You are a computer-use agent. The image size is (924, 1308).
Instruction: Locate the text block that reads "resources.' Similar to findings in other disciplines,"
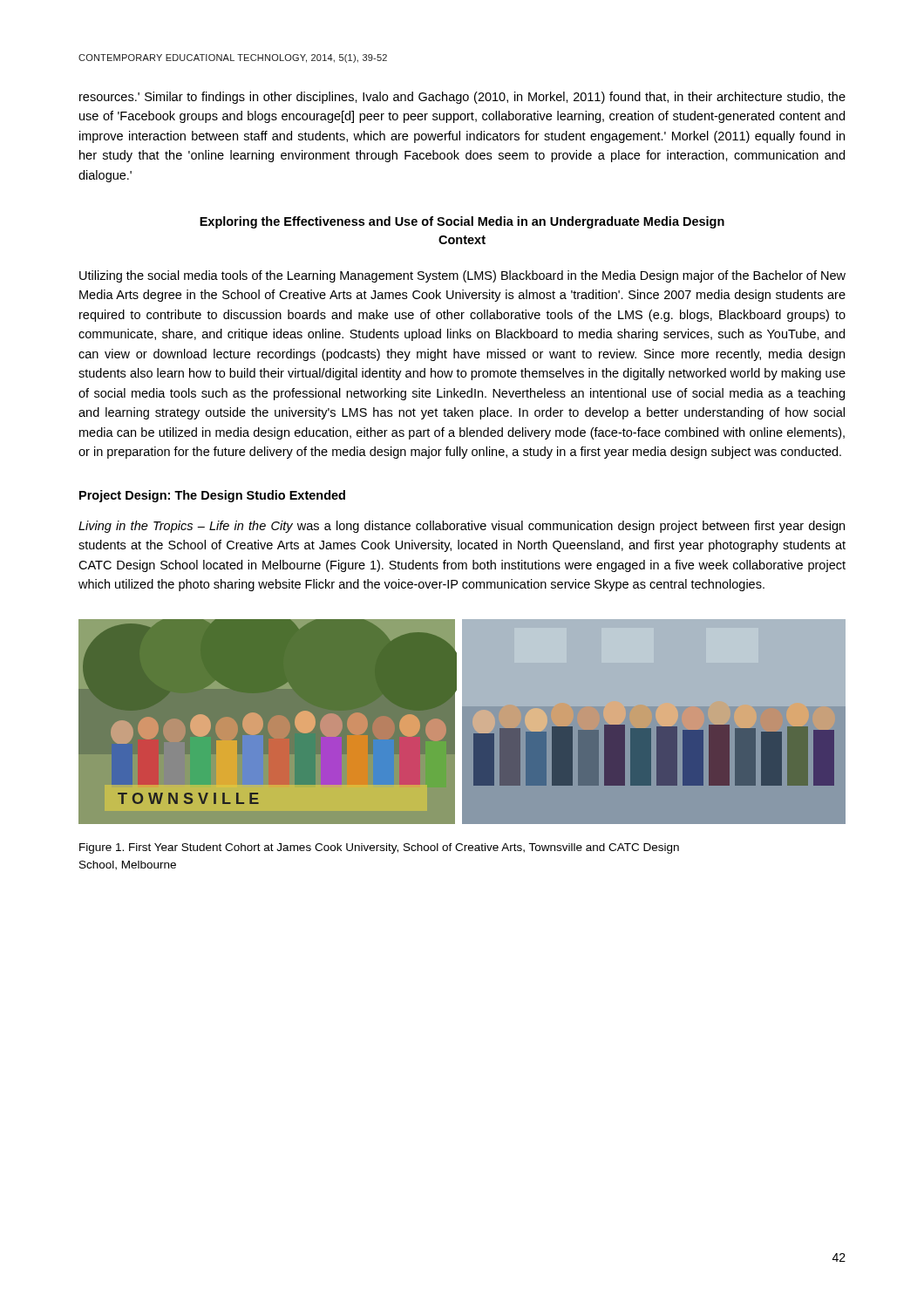point(462,136)
